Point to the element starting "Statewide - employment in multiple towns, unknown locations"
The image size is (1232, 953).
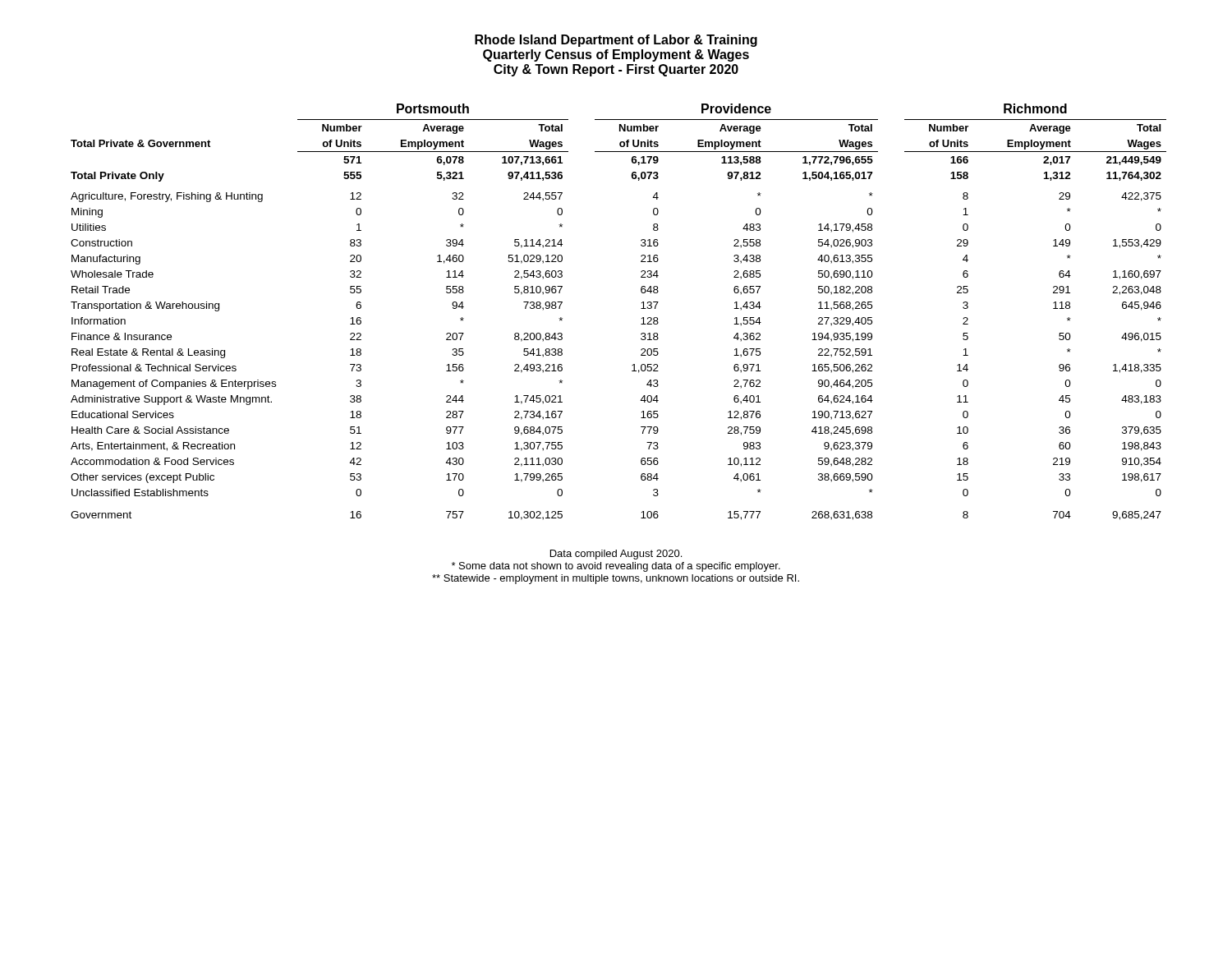[616, 578]
